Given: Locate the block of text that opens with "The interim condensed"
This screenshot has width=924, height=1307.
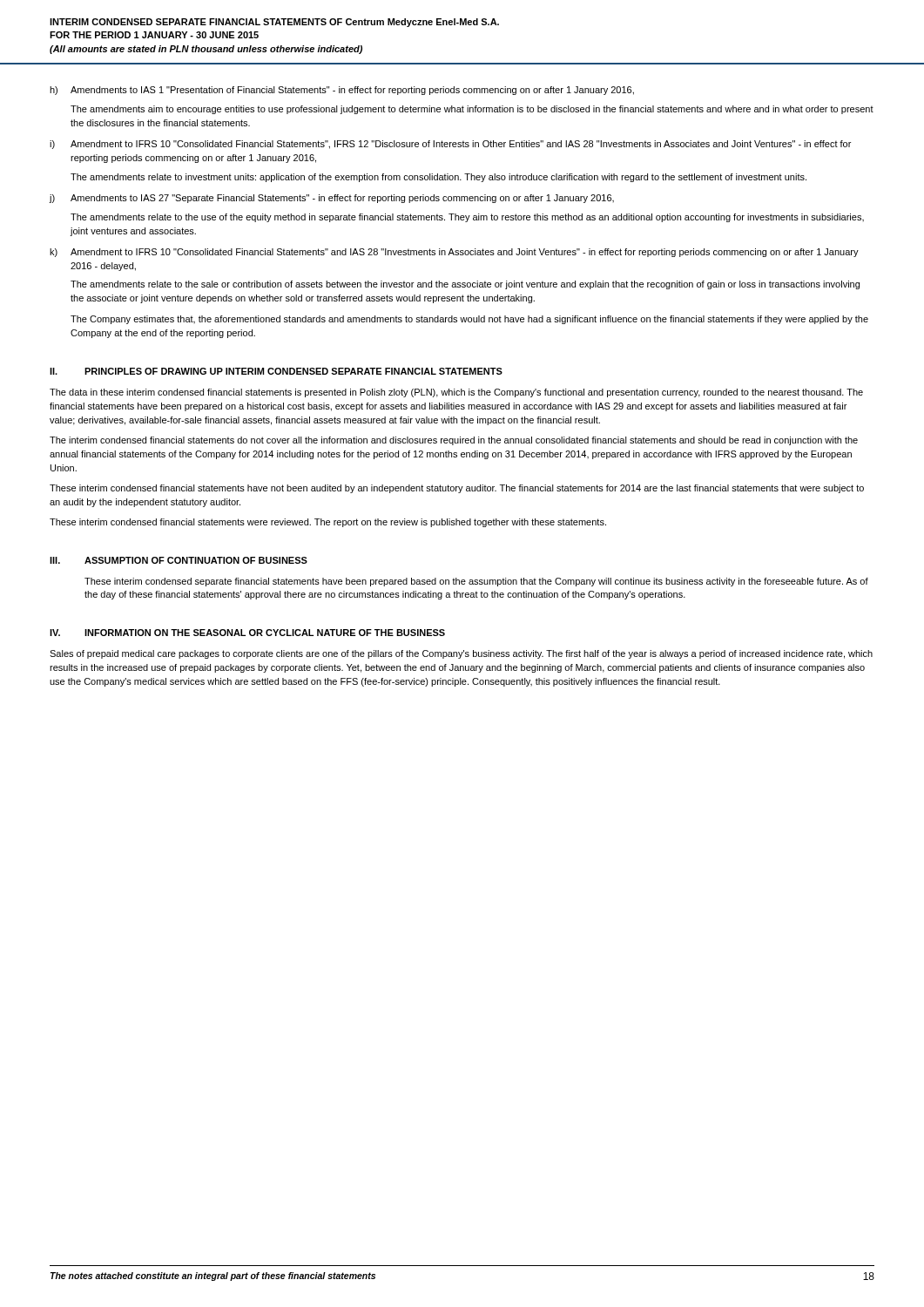Looking at the screenshot, I should pyautogui.click(x=454, y=454).
